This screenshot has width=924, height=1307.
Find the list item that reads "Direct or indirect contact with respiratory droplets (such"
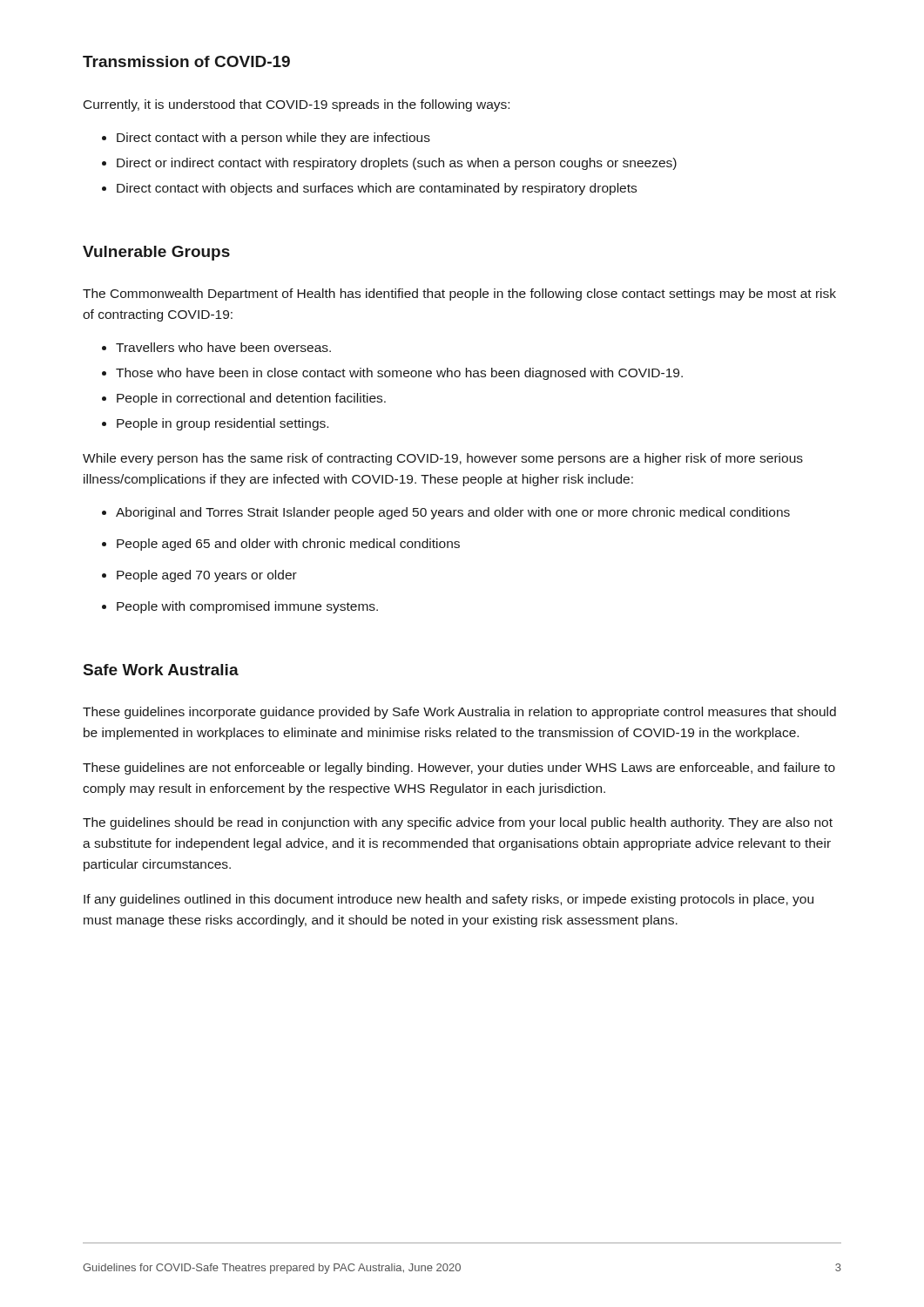[x=396, y=162]
